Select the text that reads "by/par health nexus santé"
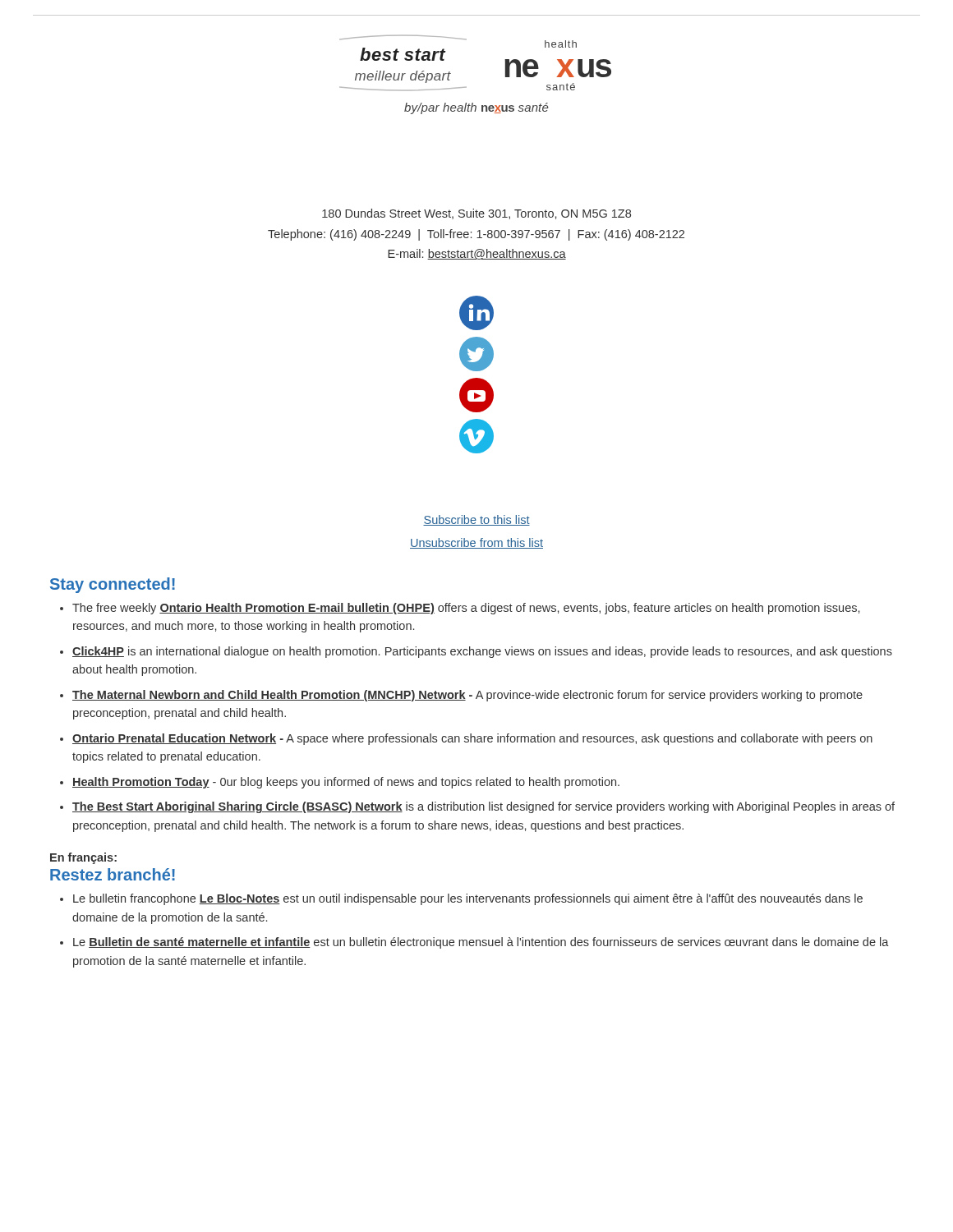 [476, 107]
